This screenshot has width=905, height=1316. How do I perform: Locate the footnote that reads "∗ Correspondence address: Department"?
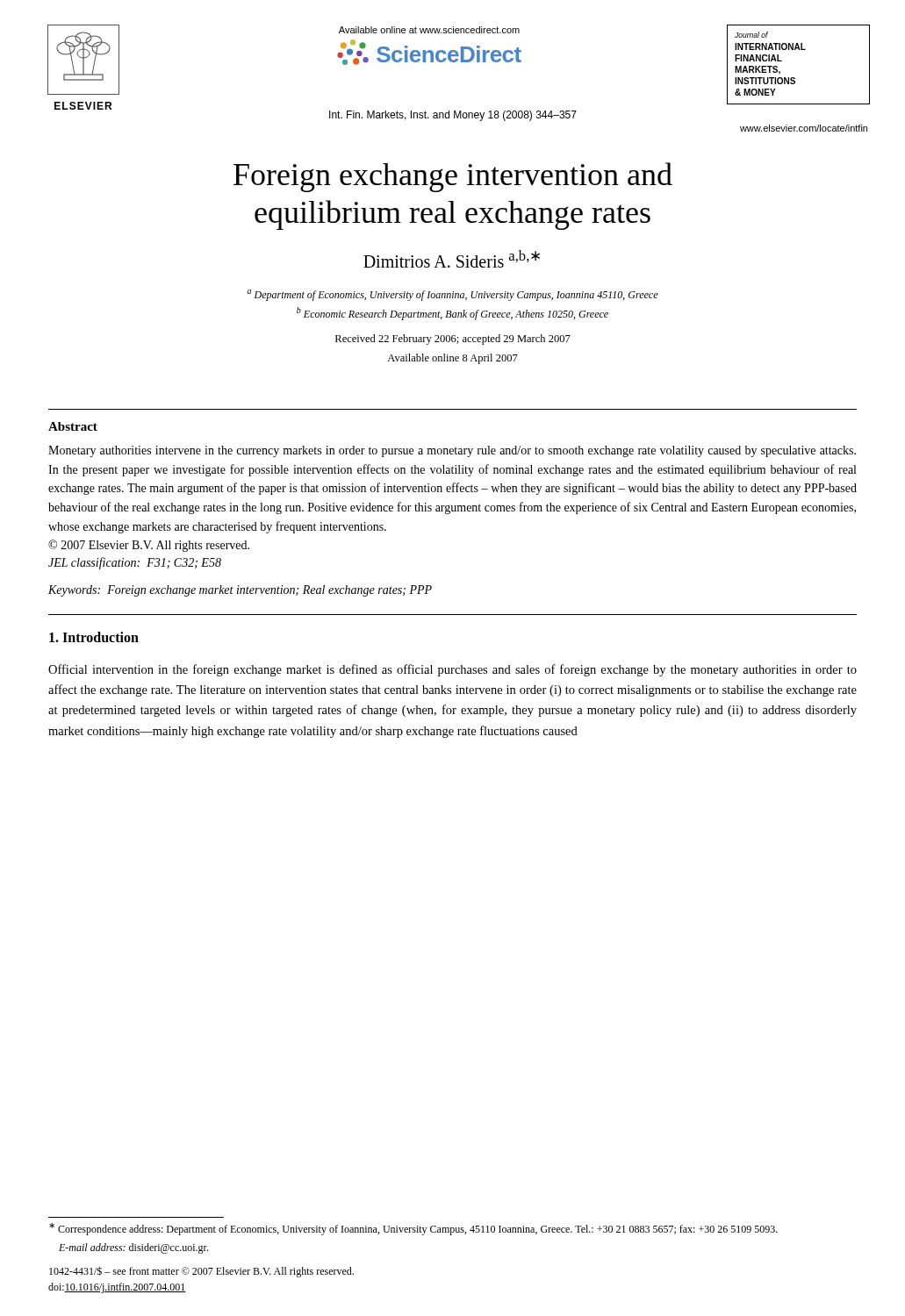coord(413,1227)
